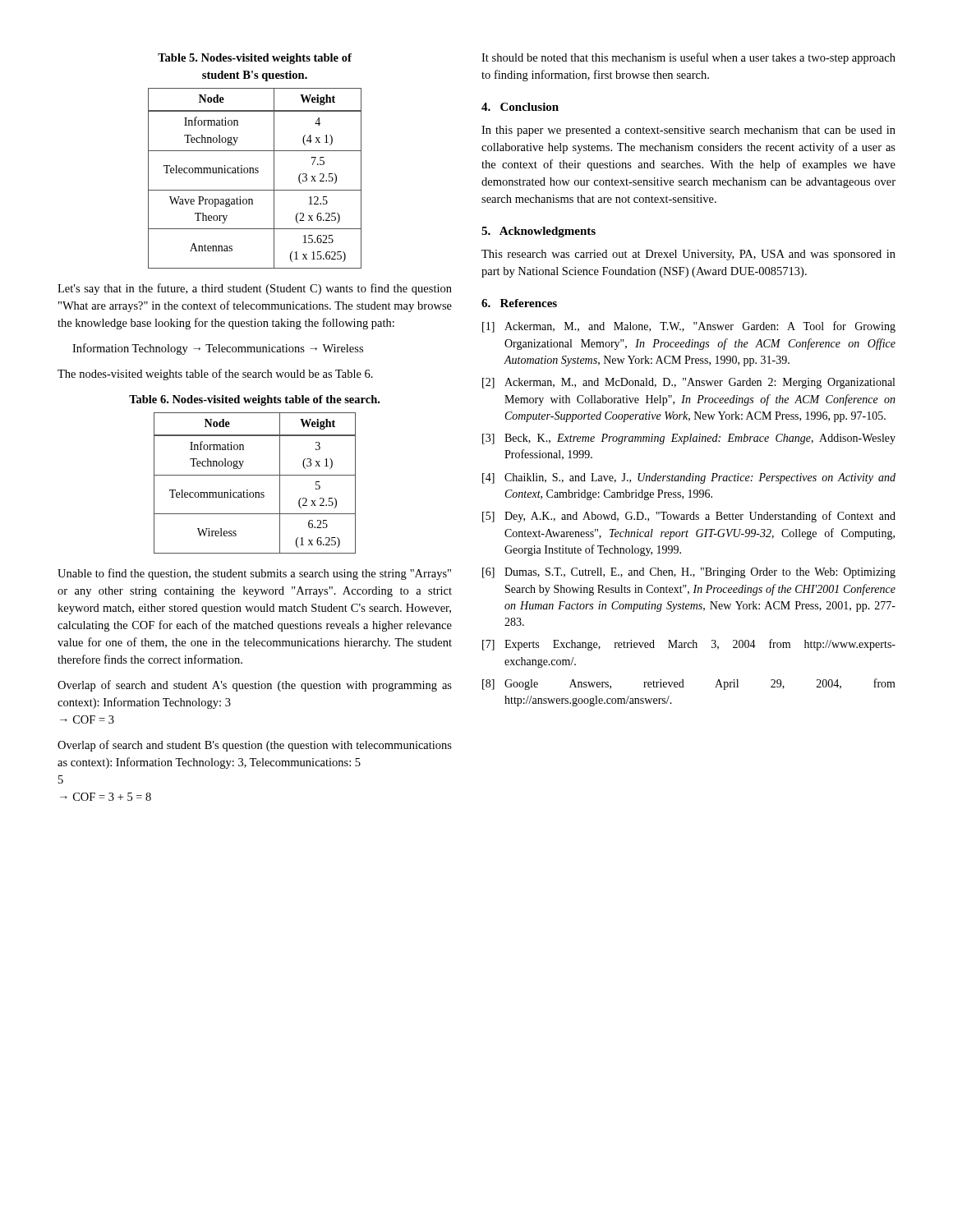The image size is (953, 1232).
Task: Select the element starting "This research was"
Action: (688, 262)
